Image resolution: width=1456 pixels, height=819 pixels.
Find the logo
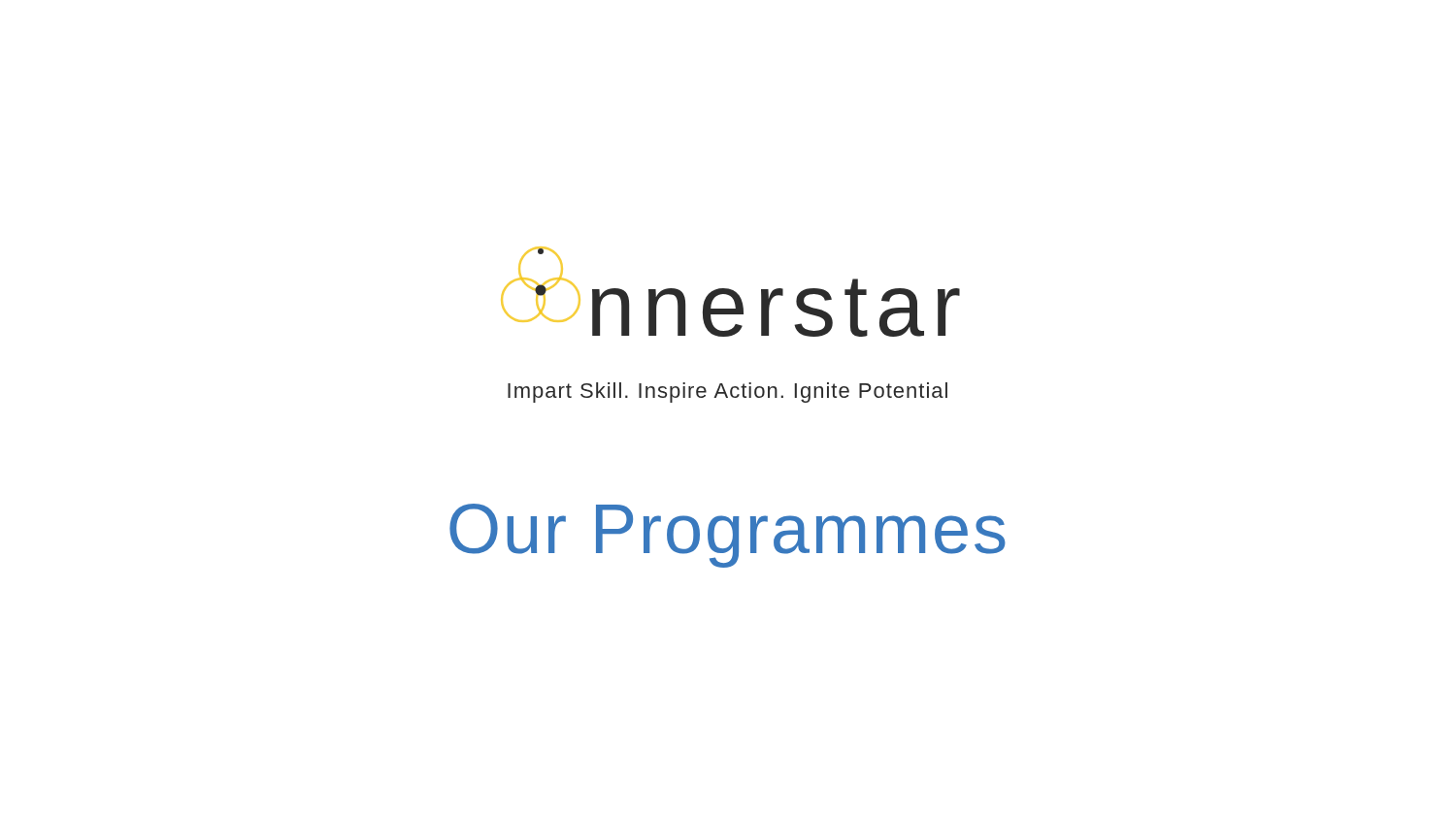(541, 296)
